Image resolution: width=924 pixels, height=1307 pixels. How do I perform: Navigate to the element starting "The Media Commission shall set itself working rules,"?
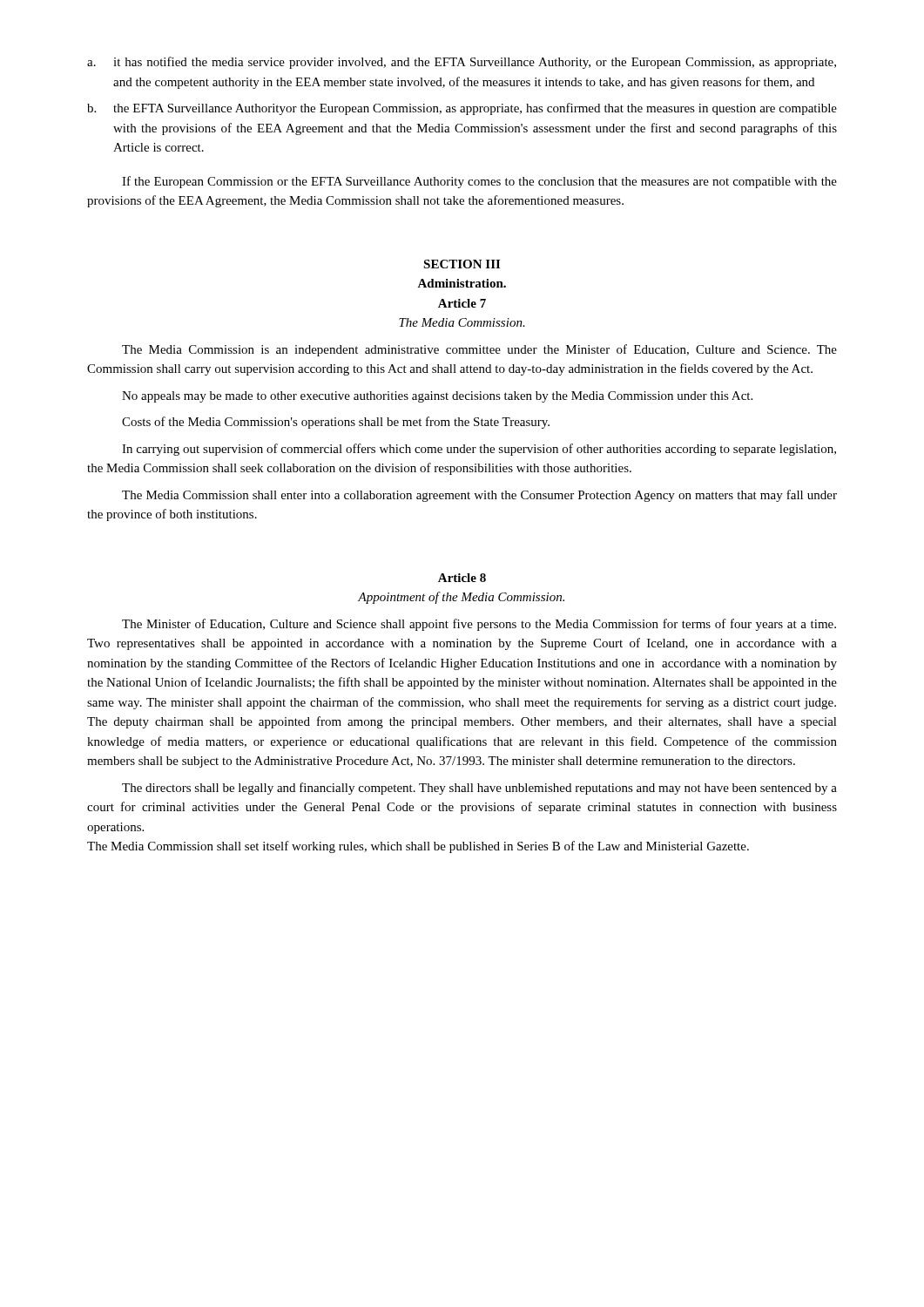click(418, 846)
